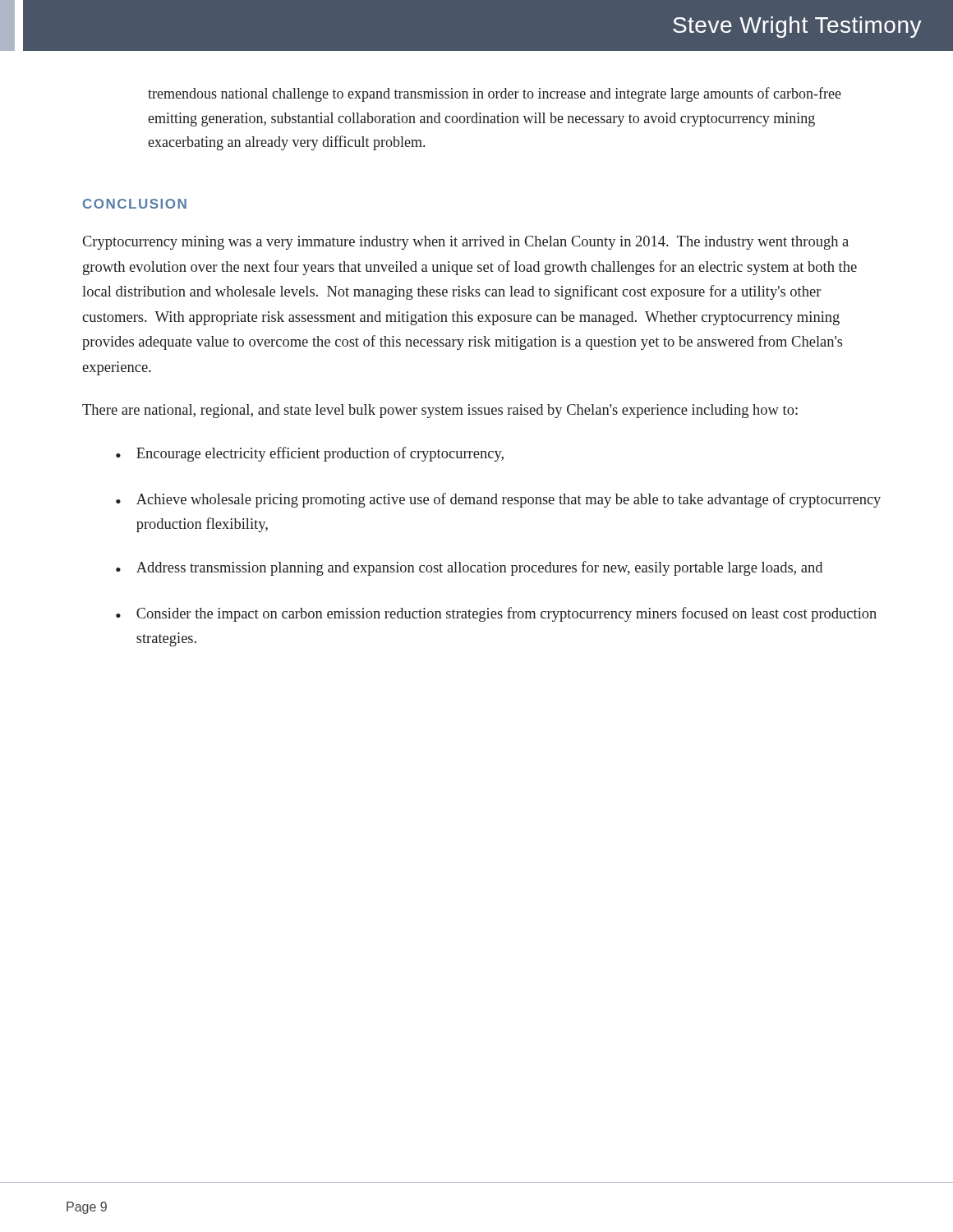Where is the passage that starts "• Consider the impact on carbon emission"?
Viewport: 953px width, 1232px height.
click(501, 626)
